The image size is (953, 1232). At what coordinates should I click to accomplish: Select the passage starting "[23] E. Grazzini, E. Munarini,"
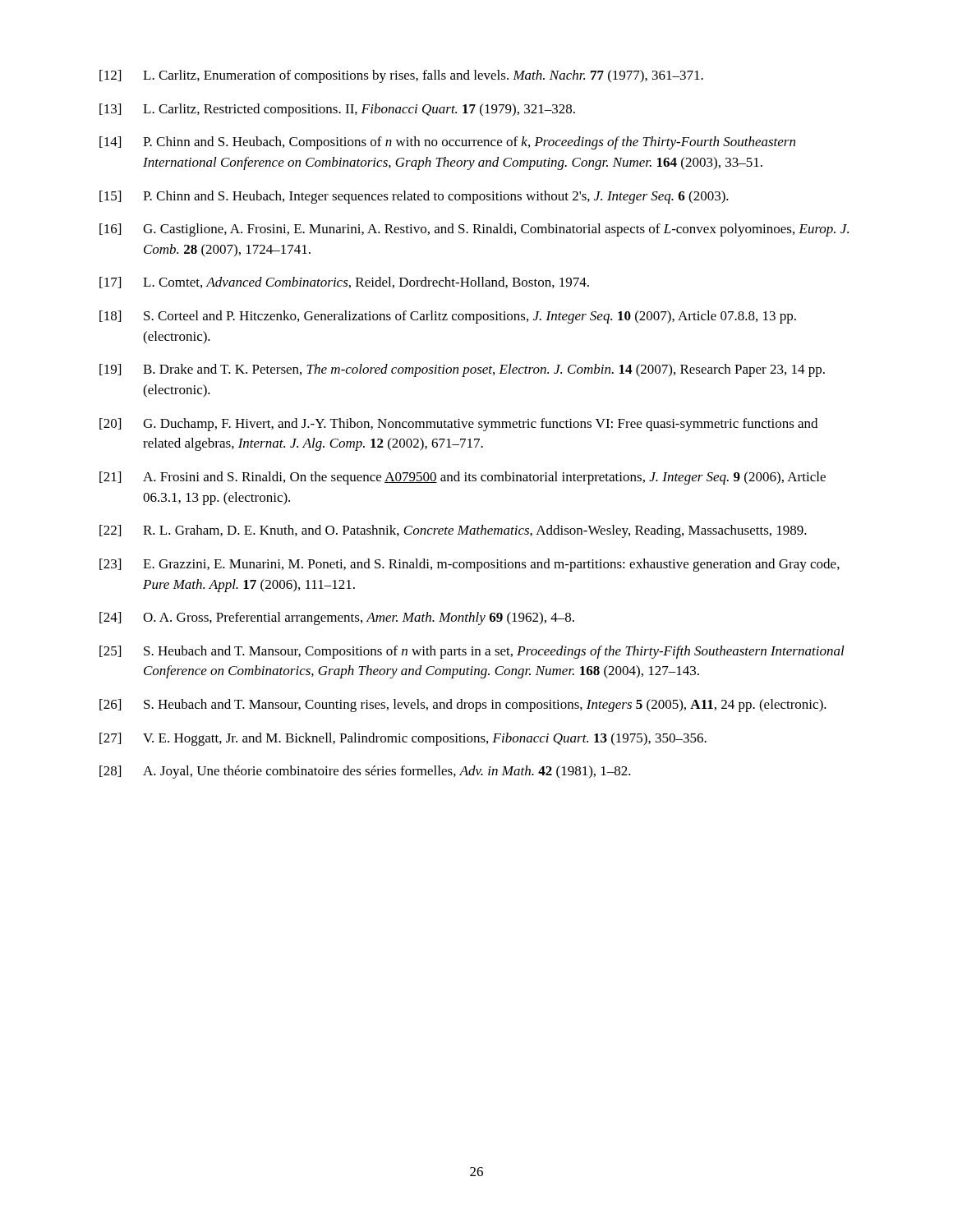(x=476, y=575)
